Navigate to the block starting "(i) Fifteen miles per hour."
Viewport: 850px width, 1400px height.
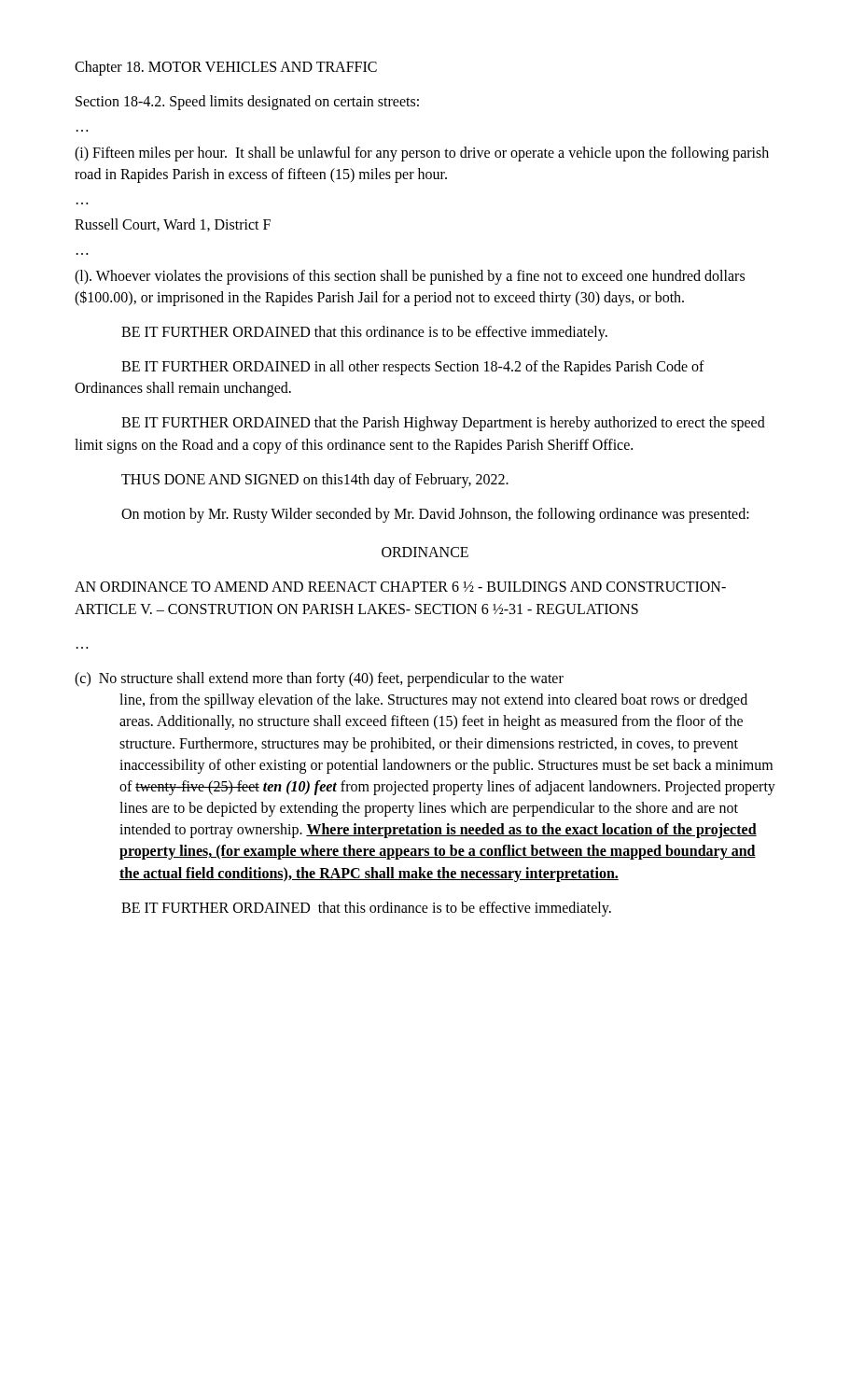click(425, 163)
